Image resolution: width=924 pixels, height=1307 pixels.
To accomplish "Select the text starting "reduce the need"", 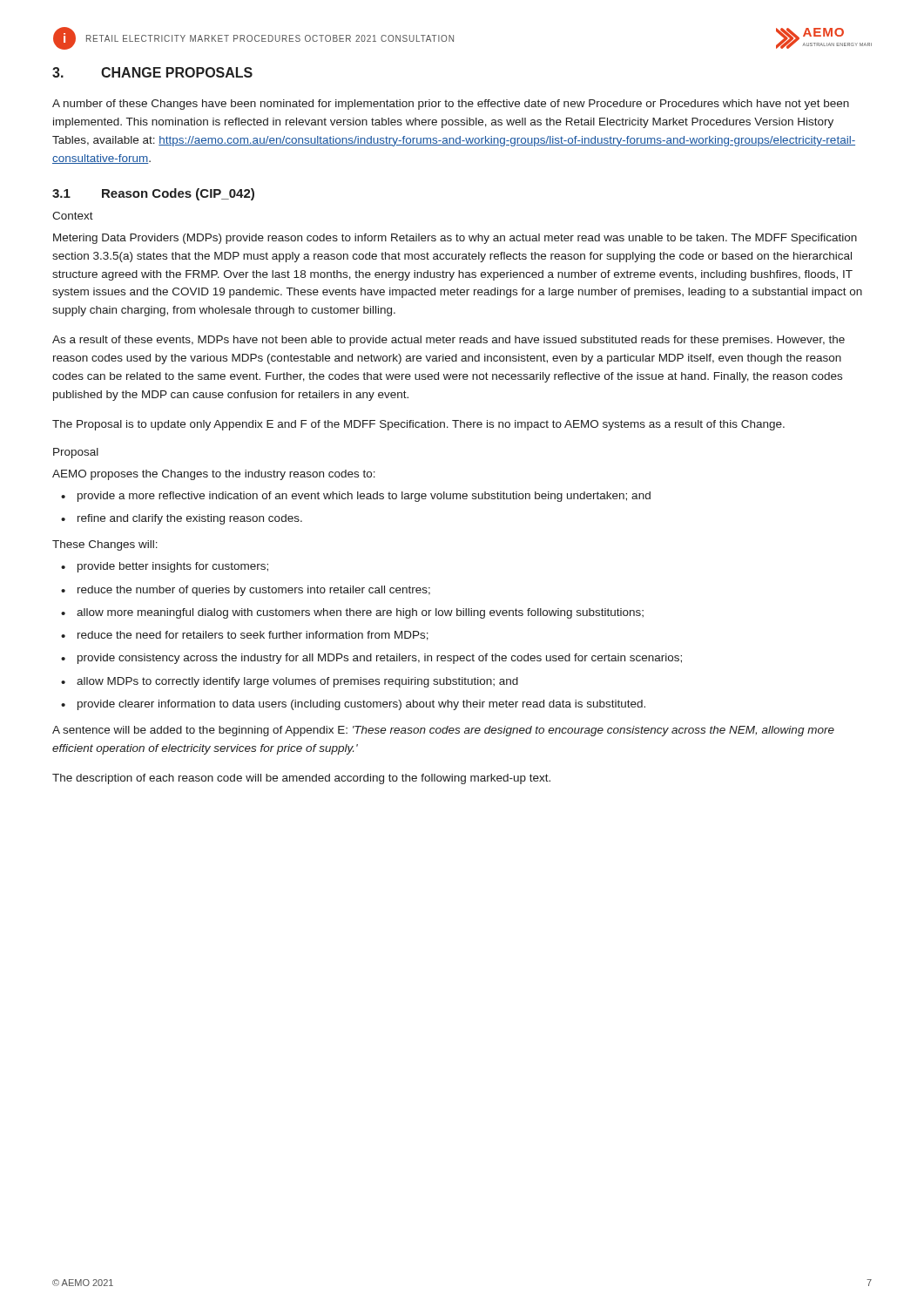I will pos(253,635).
